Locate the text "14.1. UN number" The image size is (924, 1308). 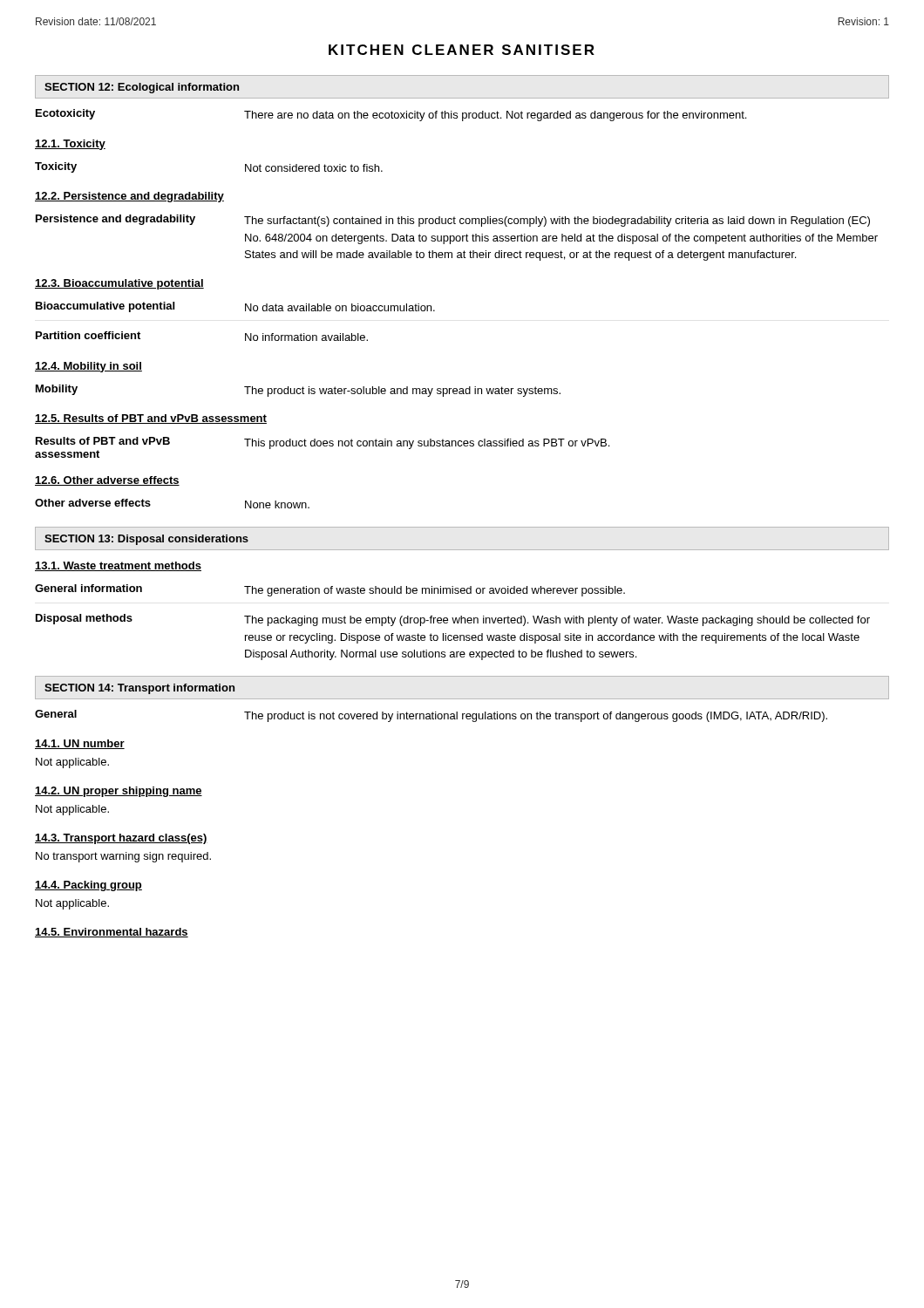80,744
